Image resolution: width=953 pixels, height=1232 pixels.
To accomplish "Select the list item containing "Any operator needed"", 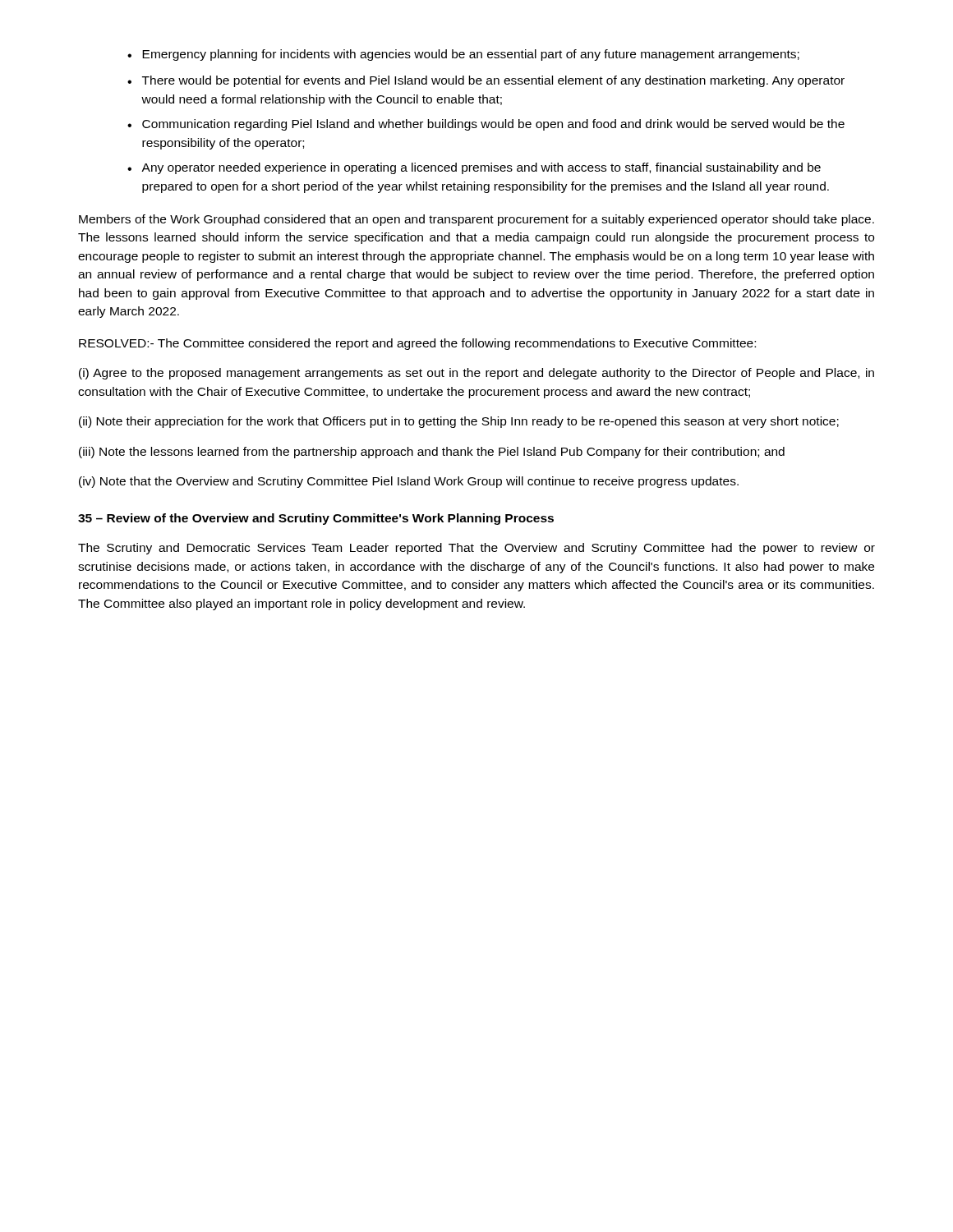I will pos(486,176).
